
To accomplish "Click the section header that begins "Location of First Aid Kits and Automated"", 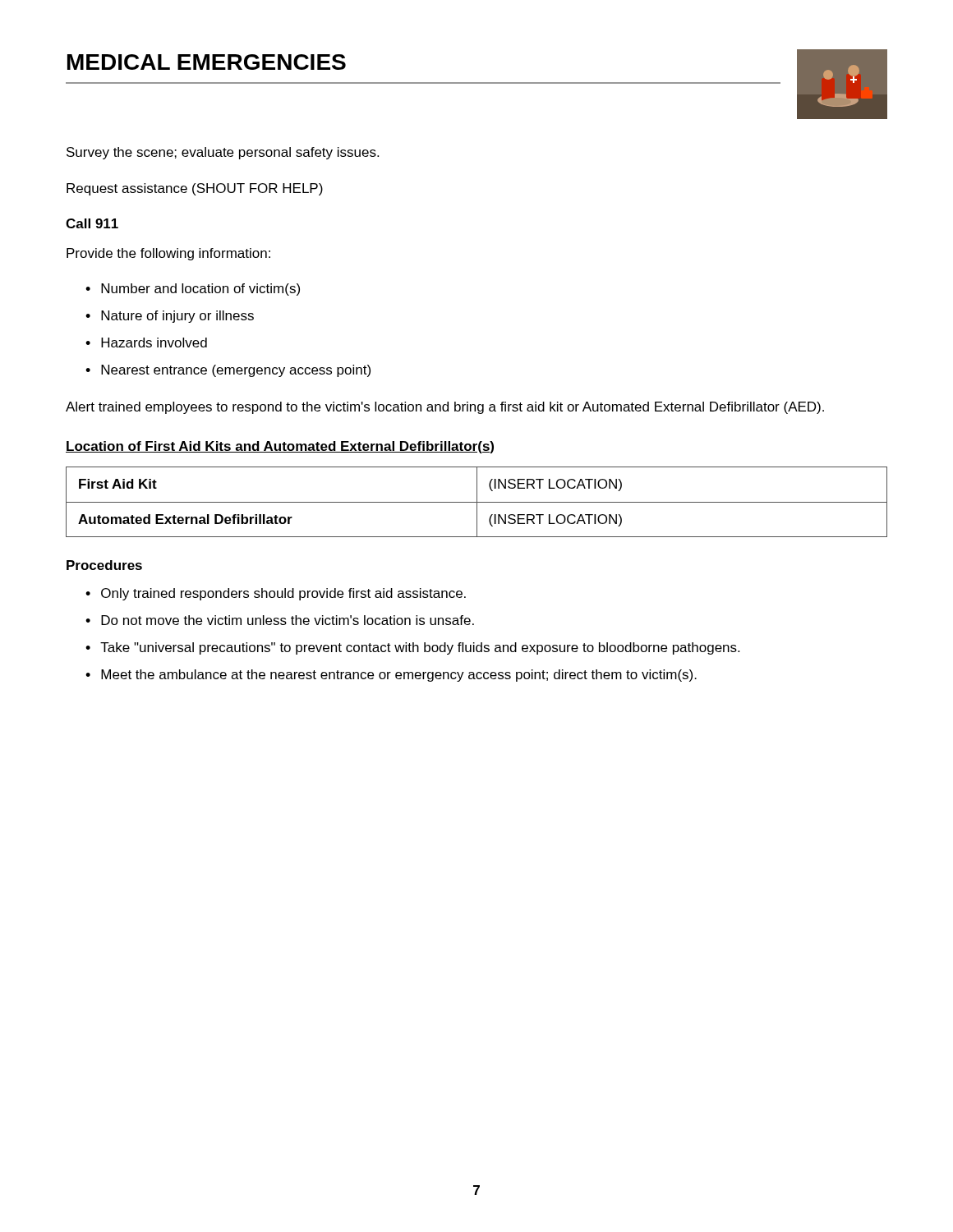I will click(x=280, y=446).
